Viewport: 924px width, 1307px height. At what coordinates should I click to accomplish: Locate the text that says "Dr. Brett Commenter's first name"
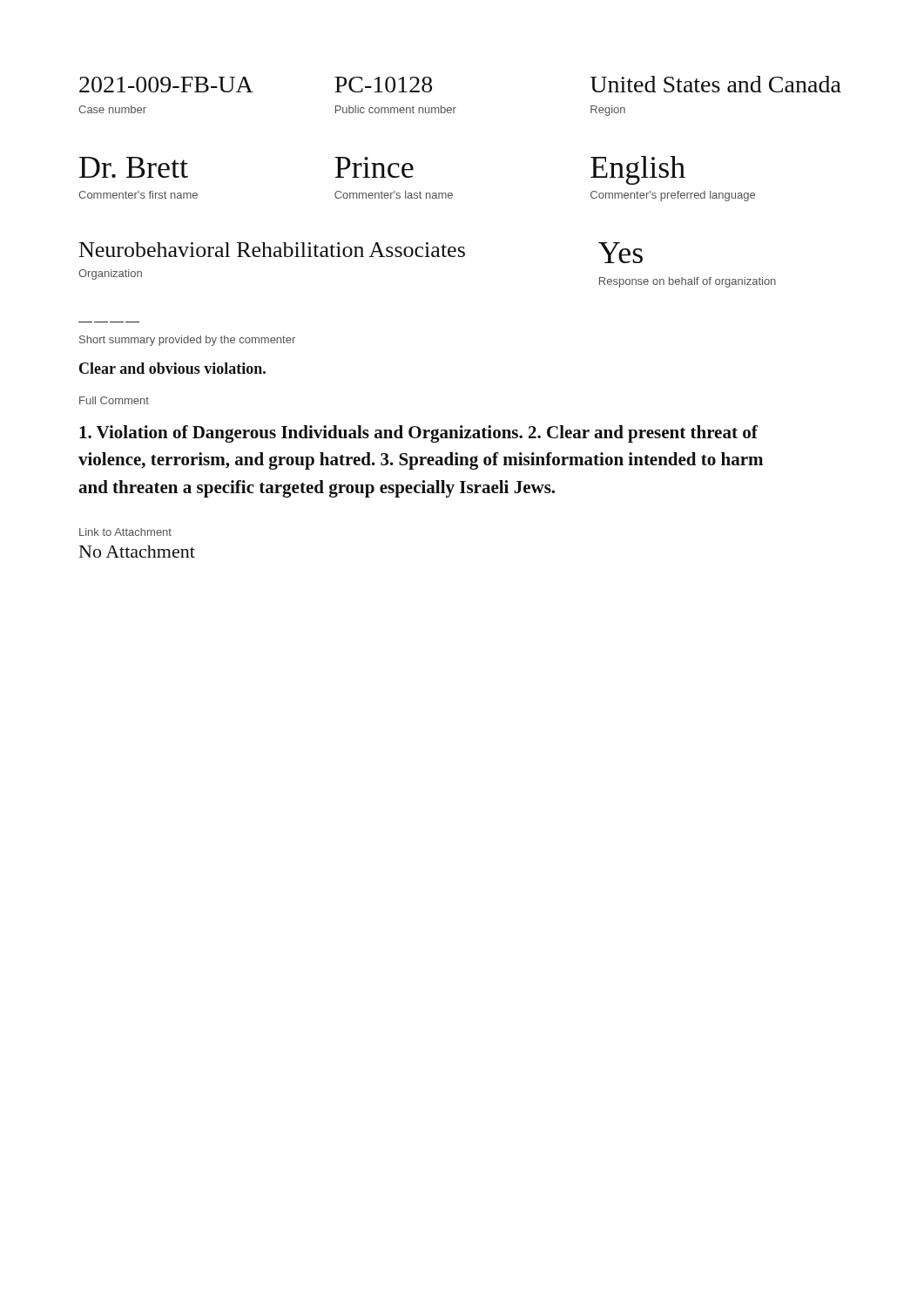pos(134,167)
